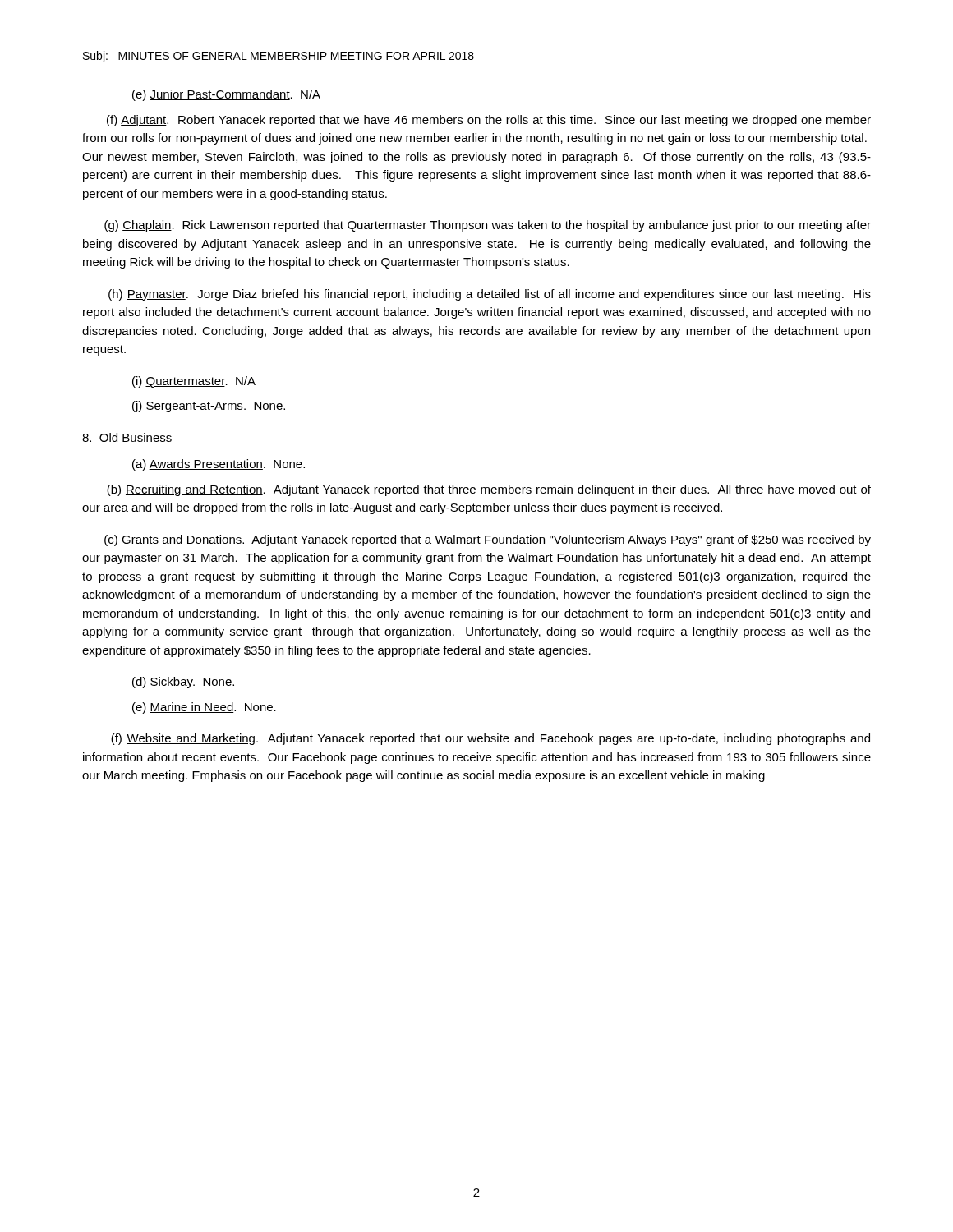Click on the block starting "(e) Marine in Need. None."
The height and width of the screenshot is (1232, 953).
(x=204, y=706)
